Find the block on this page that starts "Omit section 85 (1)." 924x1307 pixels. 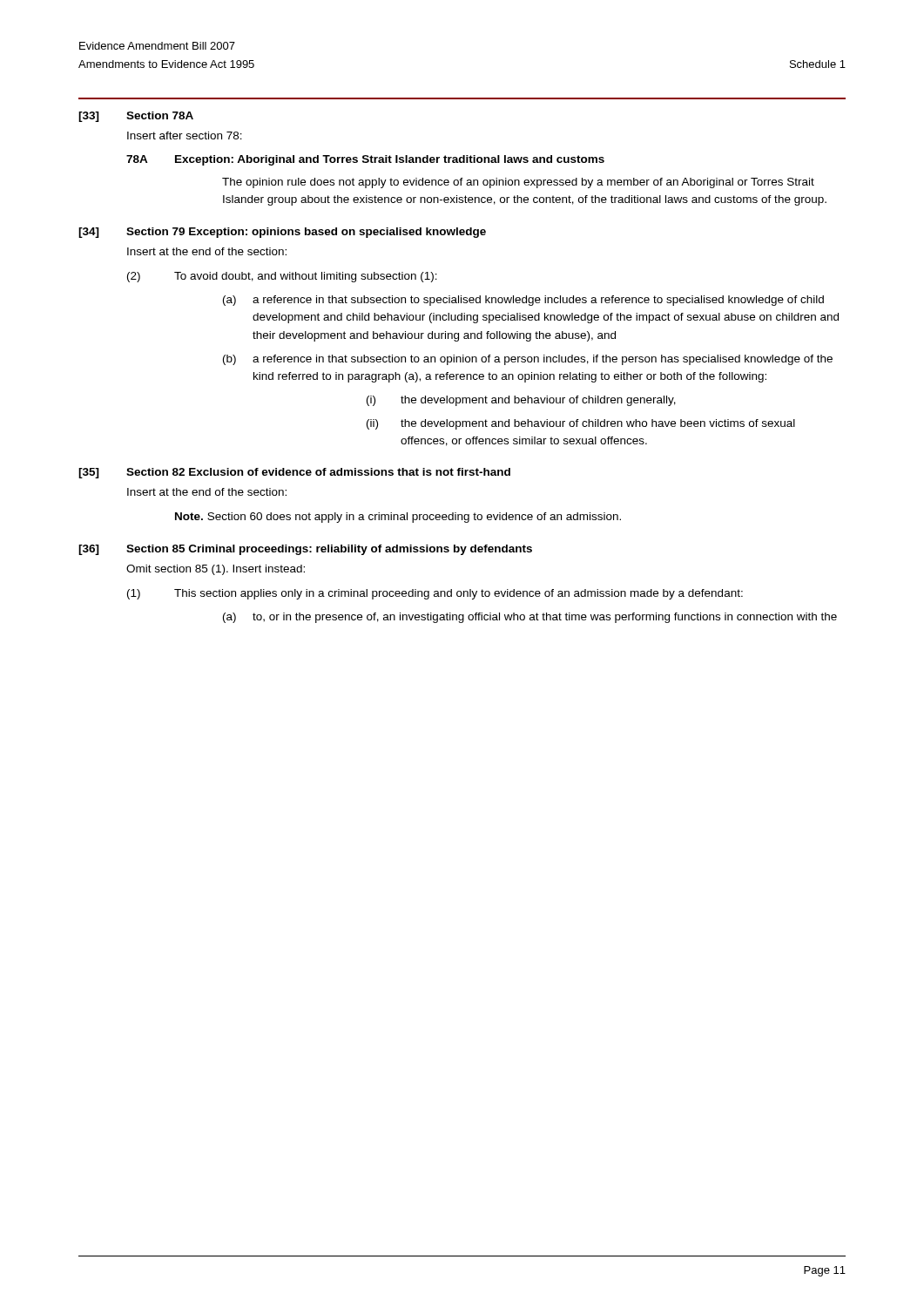[216, 568]
